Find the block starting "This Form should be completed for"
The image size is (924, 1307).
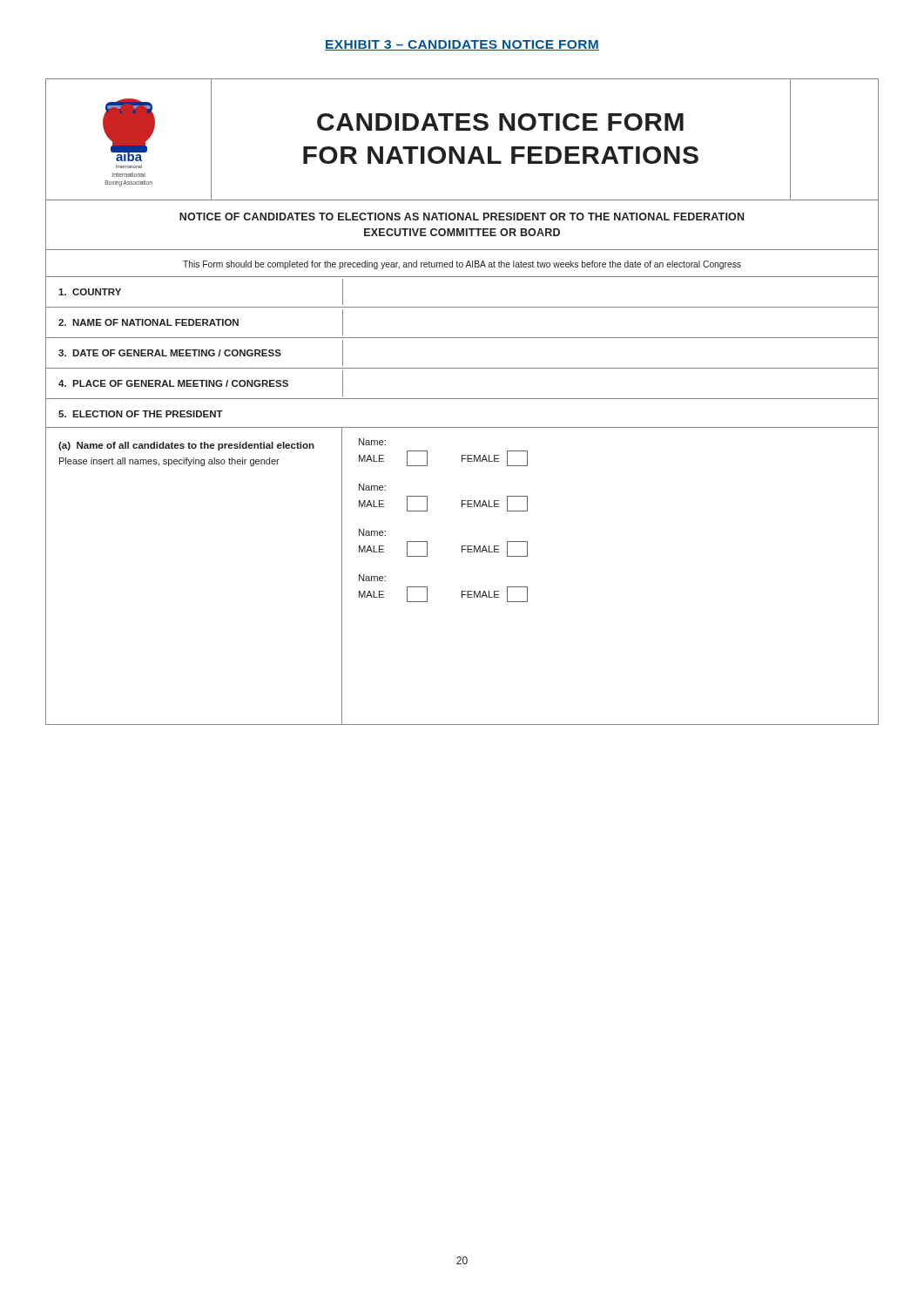pos(462,264)
